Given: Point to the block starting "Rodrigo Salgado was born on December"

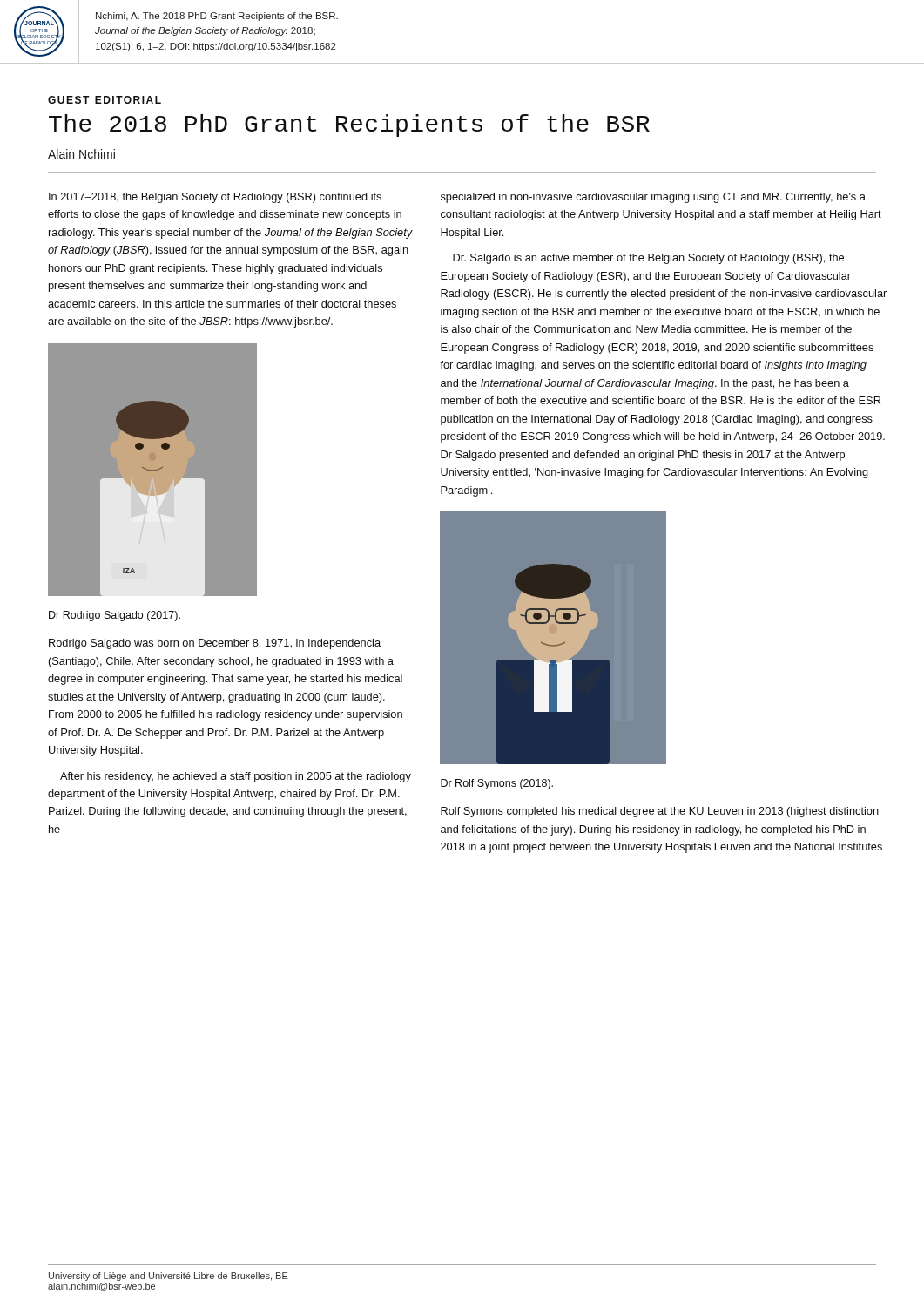Looking at the screenshot, I should 230,737.
